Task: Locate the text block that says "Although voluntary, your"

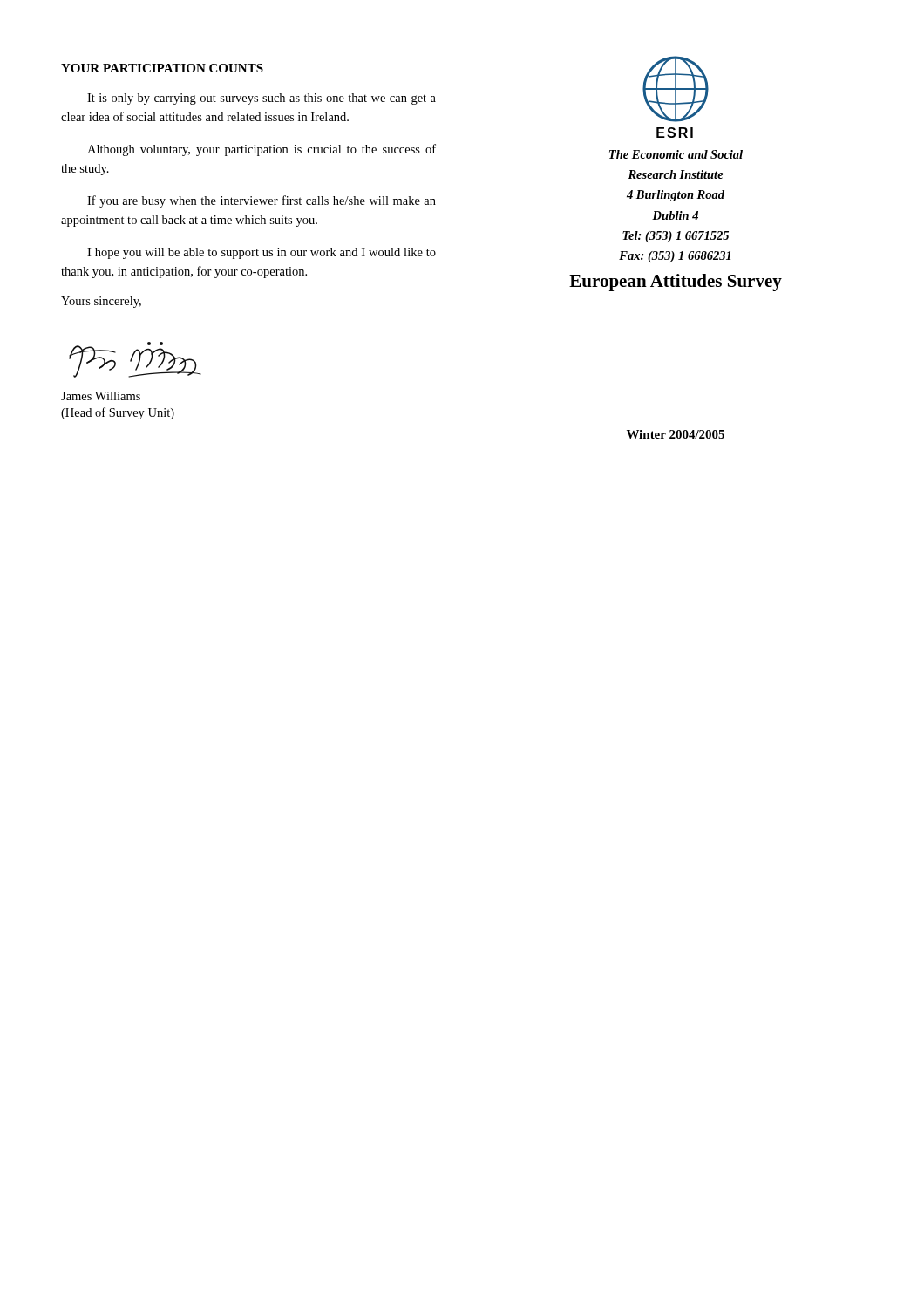Action: pos(248,159)
